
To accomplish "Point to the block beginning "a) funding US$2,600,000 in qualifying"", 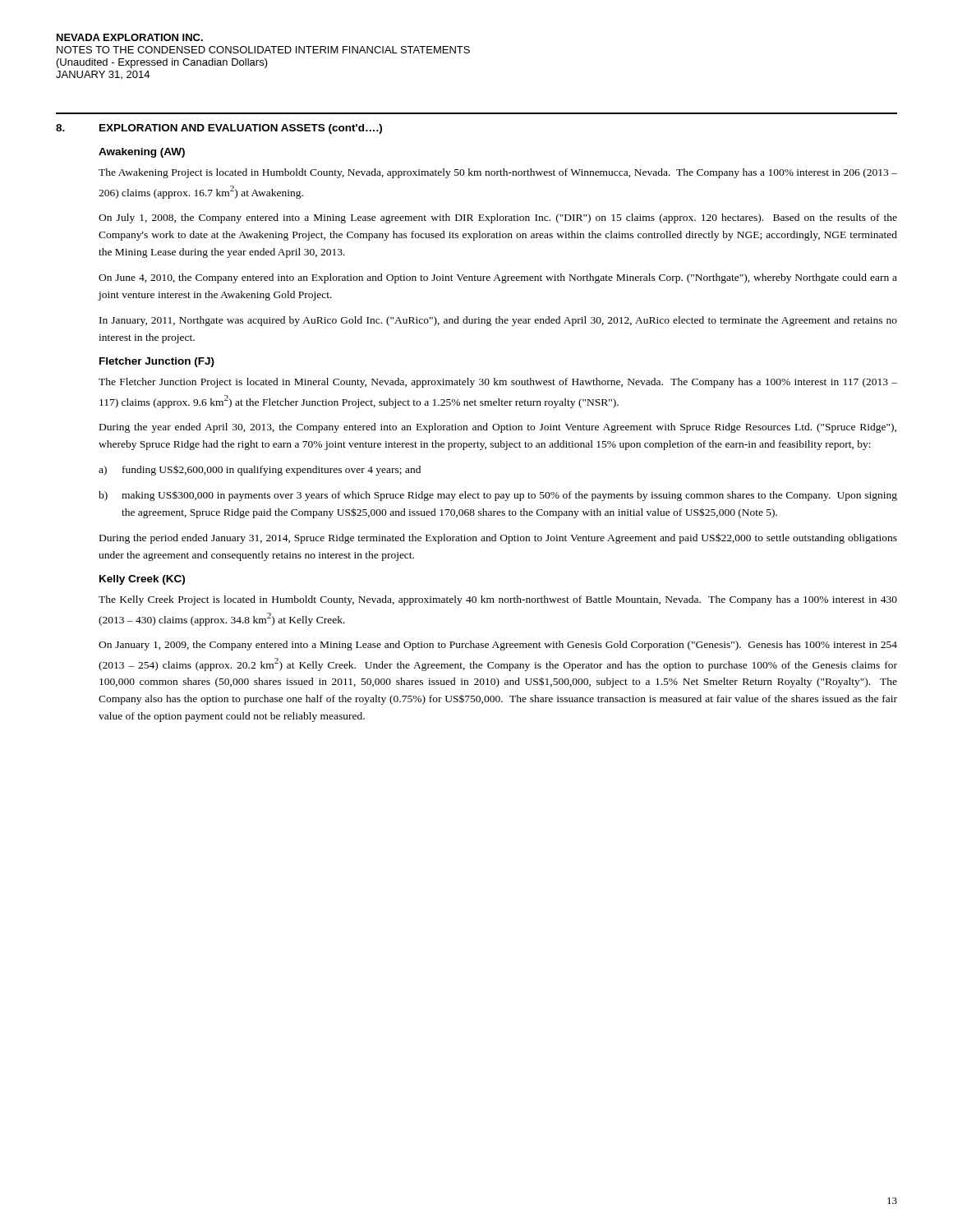I will click(260, 470).
